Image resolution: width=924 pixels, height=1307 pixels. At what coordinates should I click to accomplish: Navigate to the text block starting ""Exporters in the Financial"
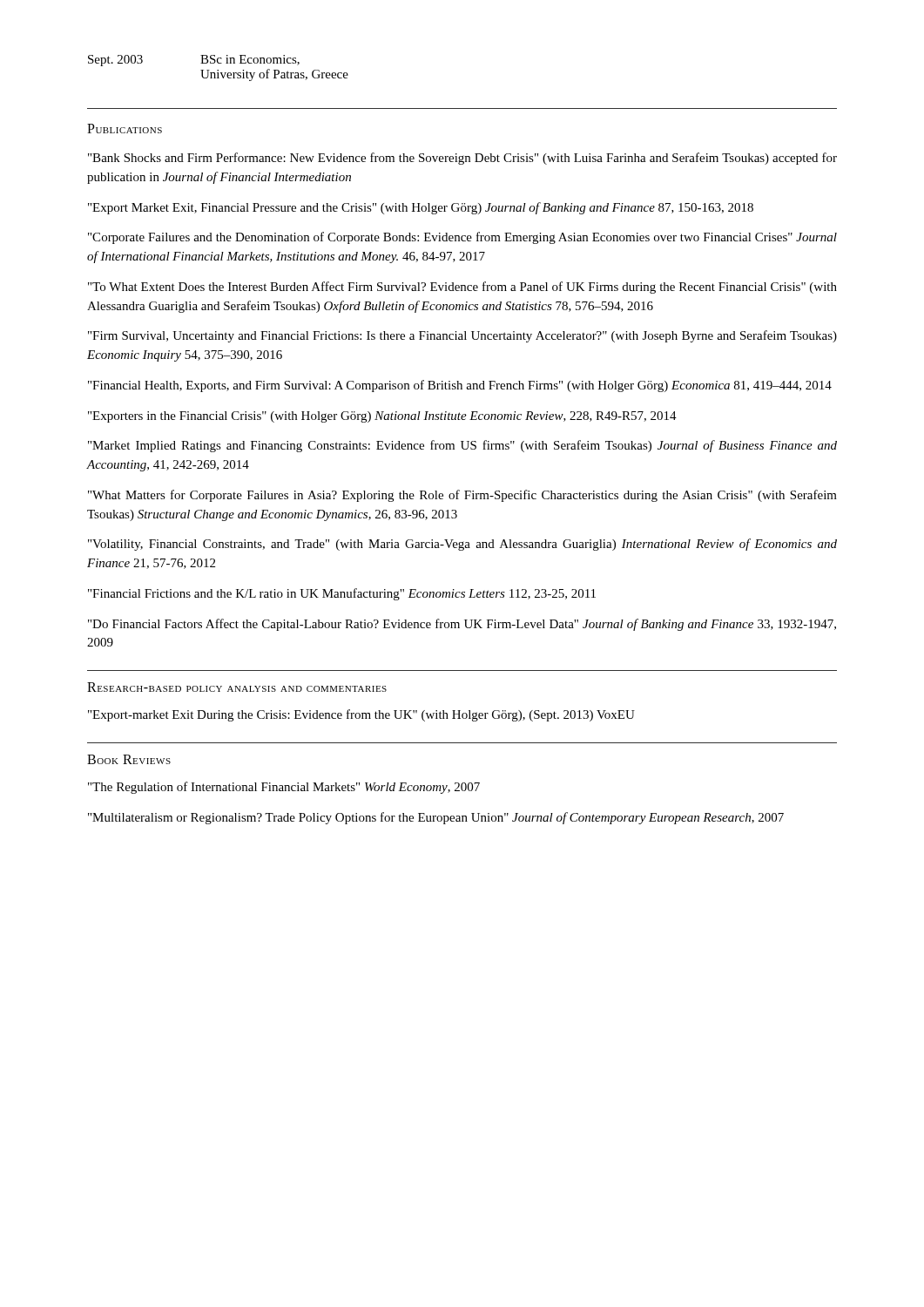[382, 415]
